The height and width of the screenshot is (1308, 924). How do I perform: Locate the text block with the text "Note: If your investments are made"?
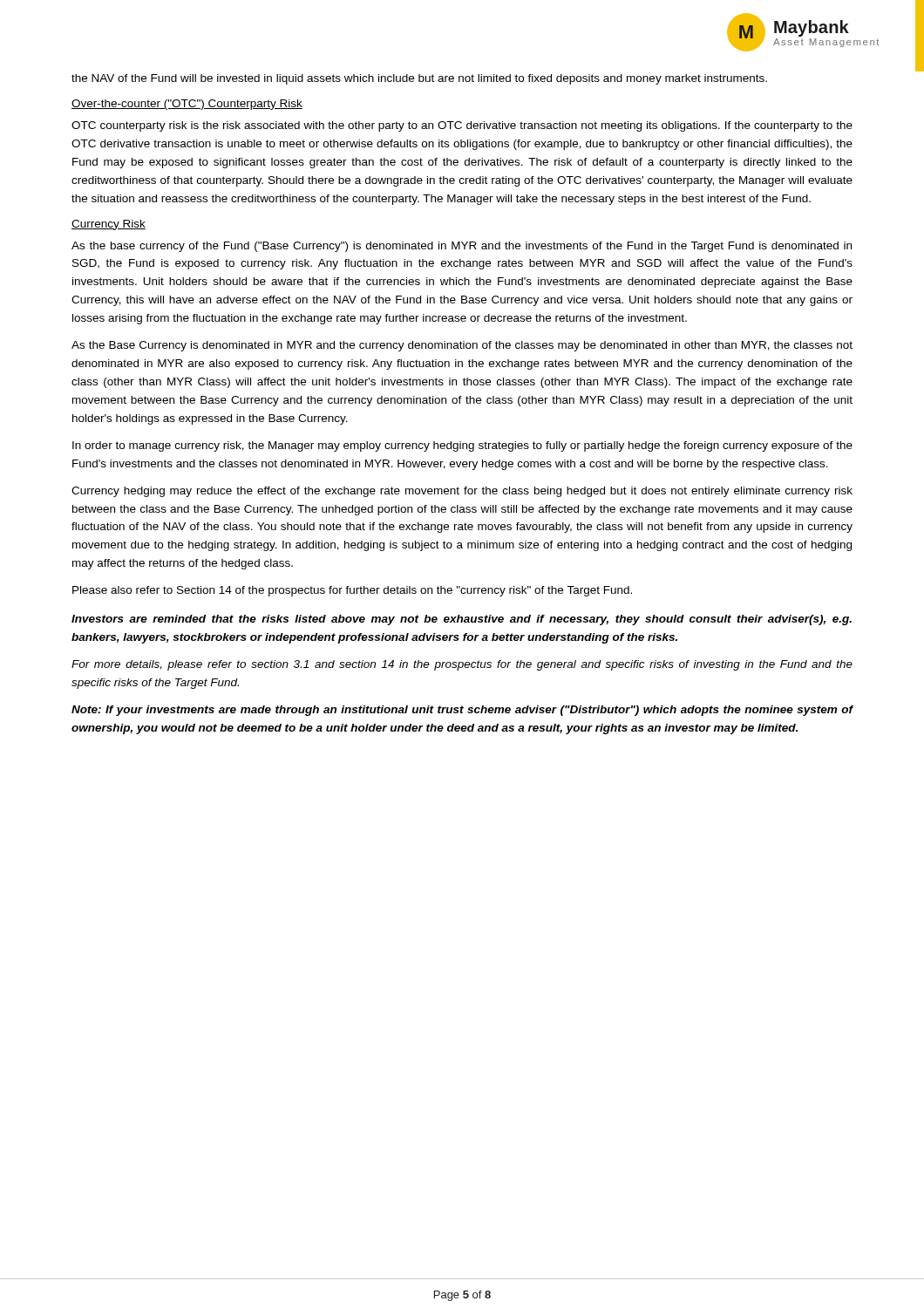[x=462, y=718]
